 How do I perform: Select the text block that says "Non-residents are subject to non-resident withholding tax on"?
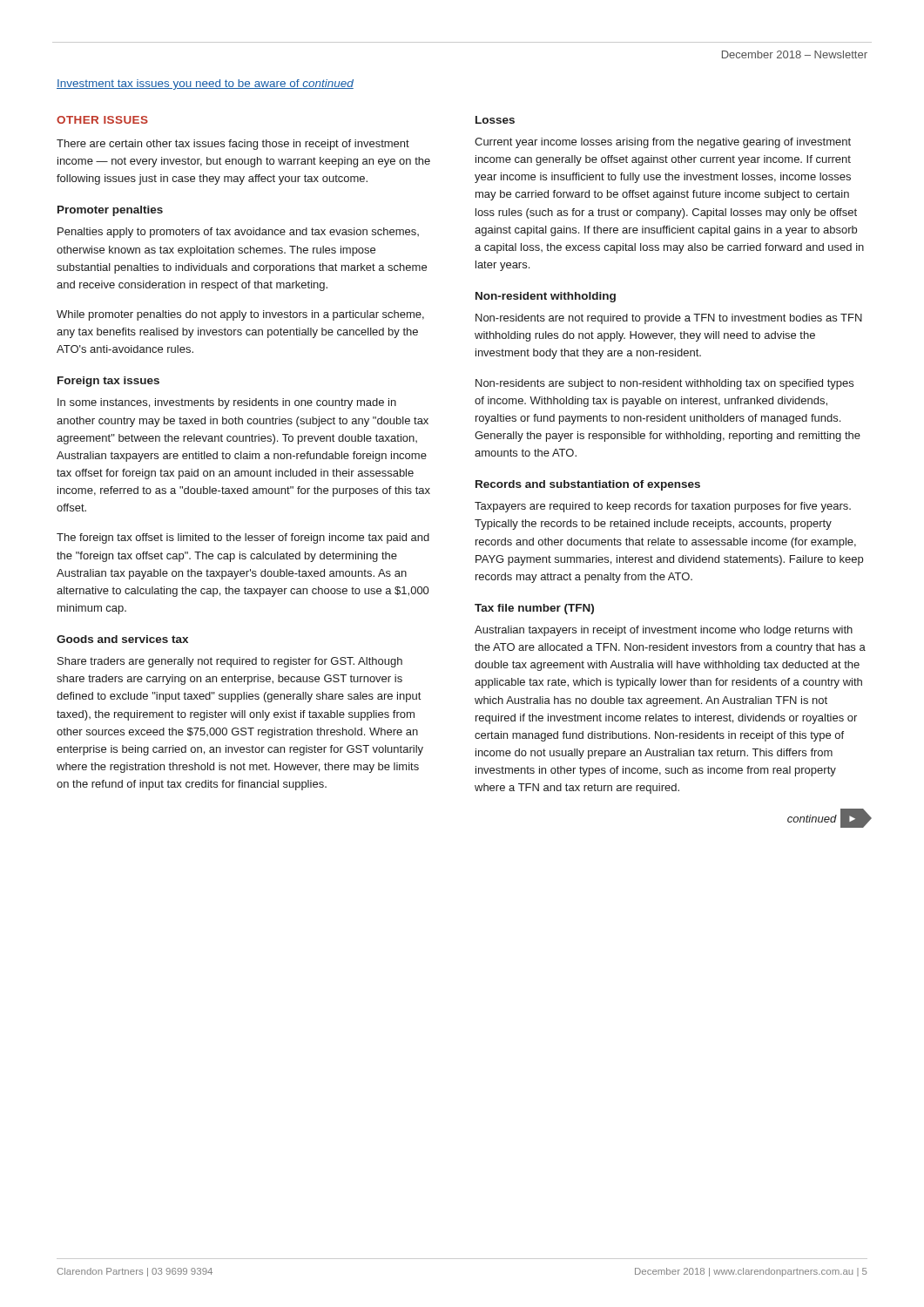point(668,418)
